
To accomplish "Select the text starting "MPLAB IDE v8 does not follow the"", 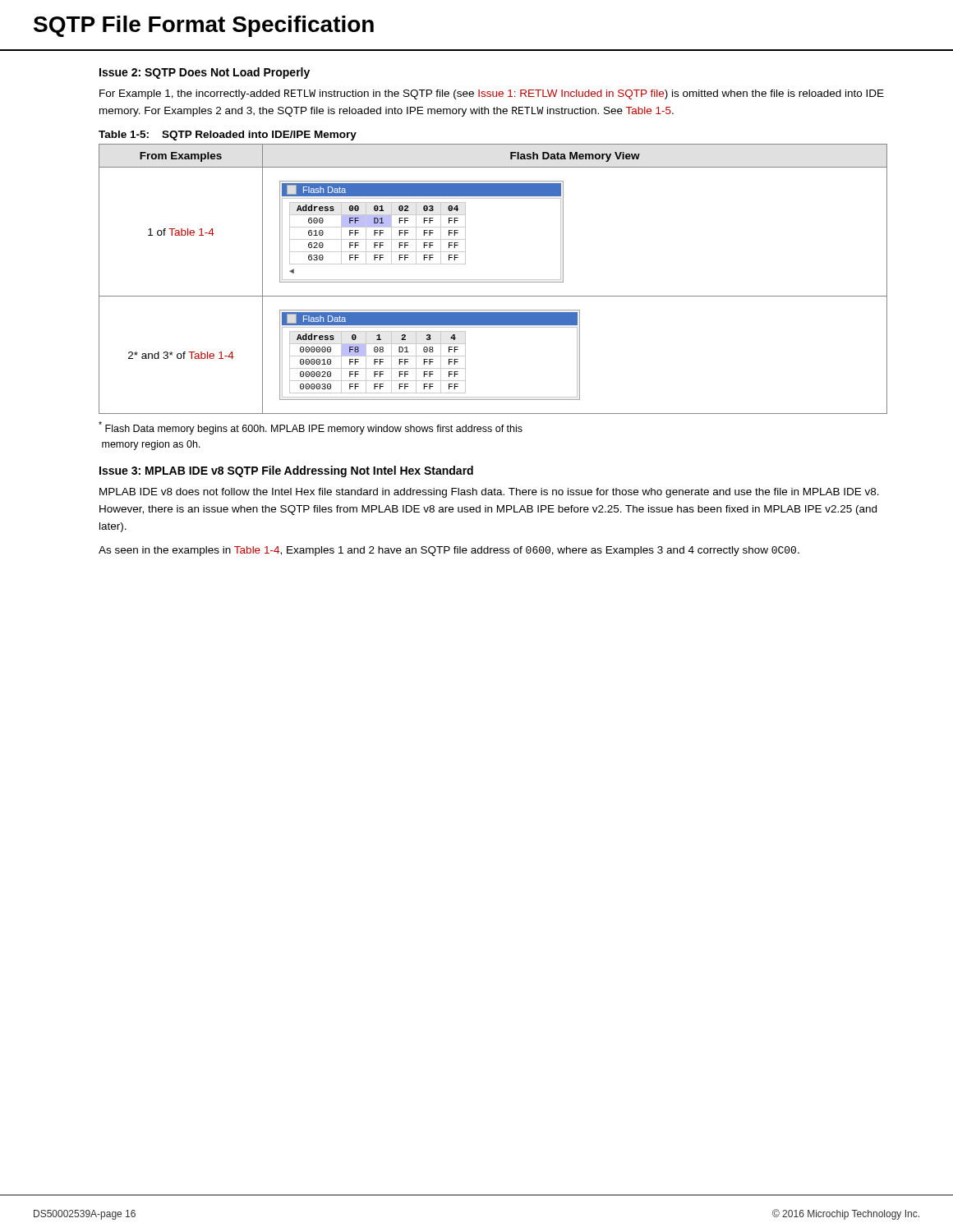I will coord(489,509).
